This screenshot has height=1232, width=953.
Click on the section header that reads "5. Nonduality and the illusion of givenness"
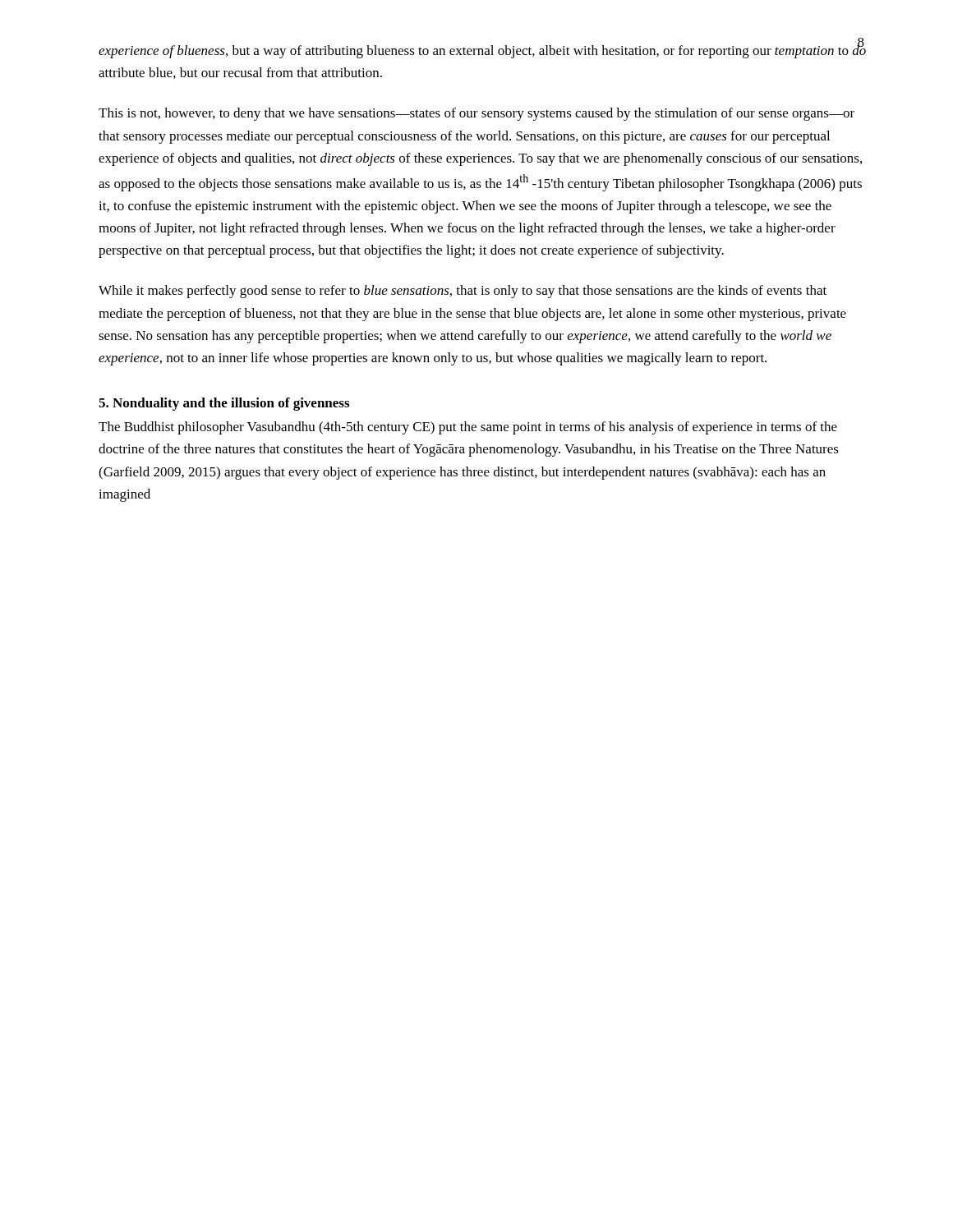click(x=224, y=403)
